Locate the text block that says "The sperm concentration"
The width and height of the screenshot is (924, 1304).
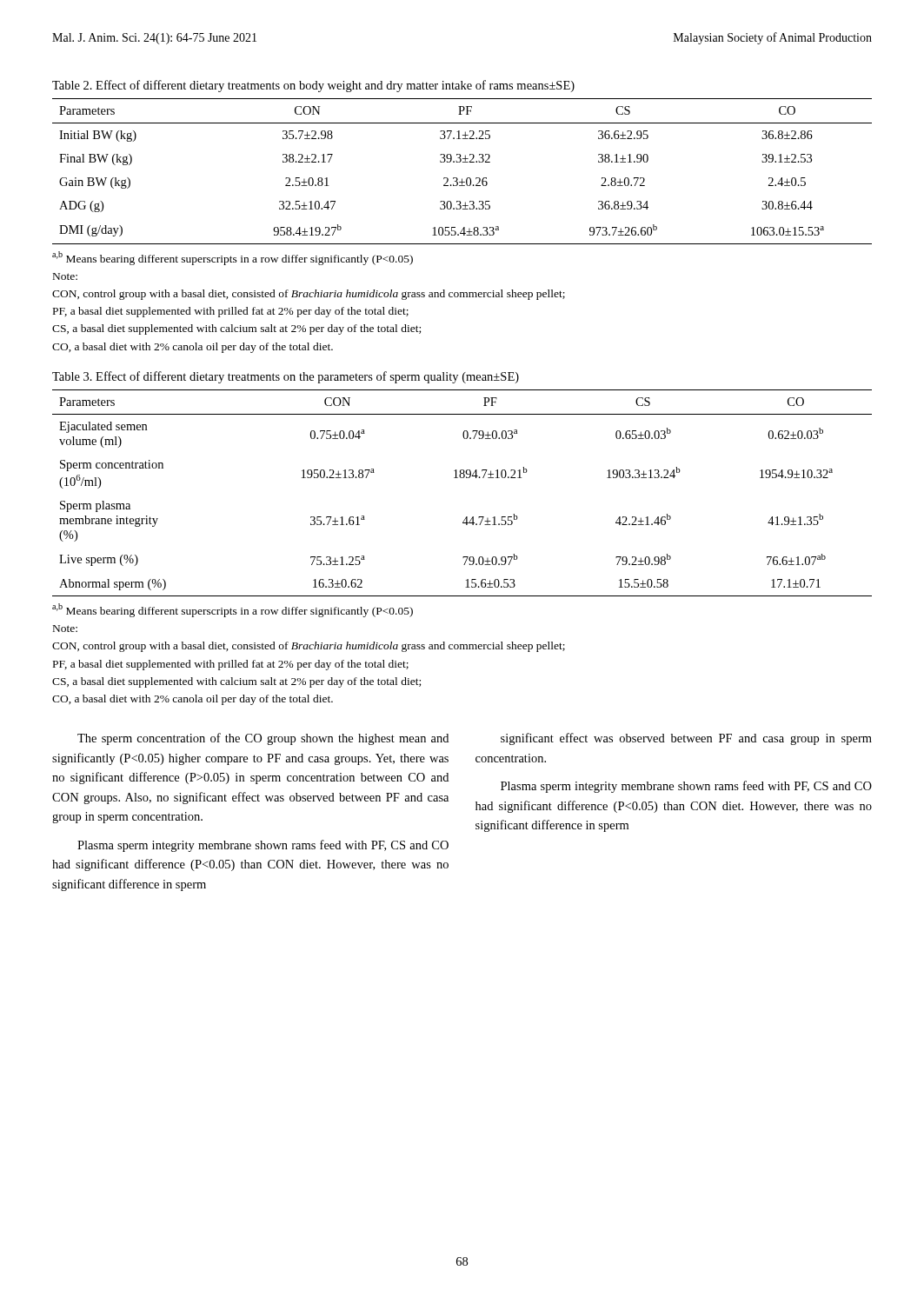pos(251,811)
